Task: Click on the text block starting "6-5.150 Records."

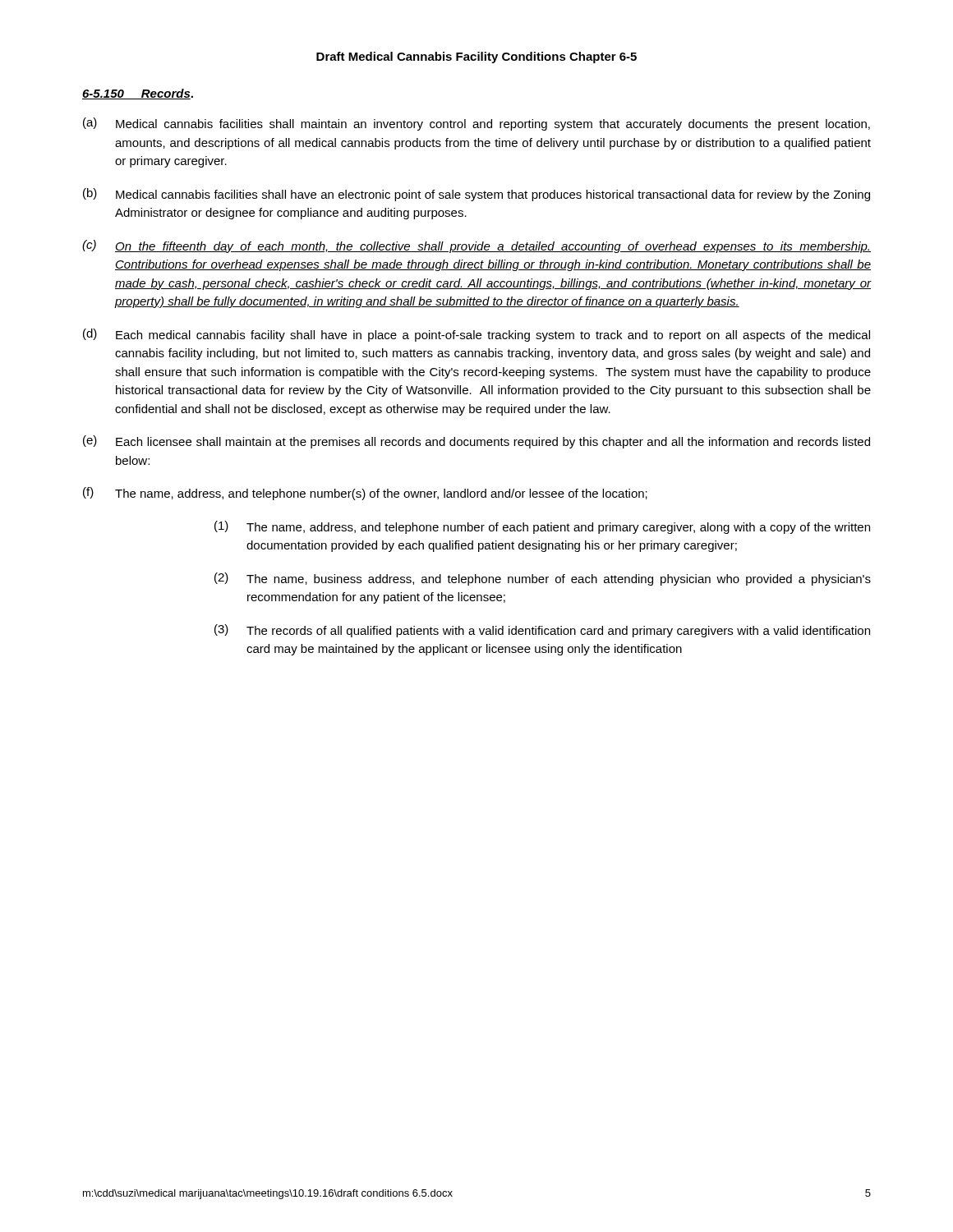Action: tap(138, 93)
